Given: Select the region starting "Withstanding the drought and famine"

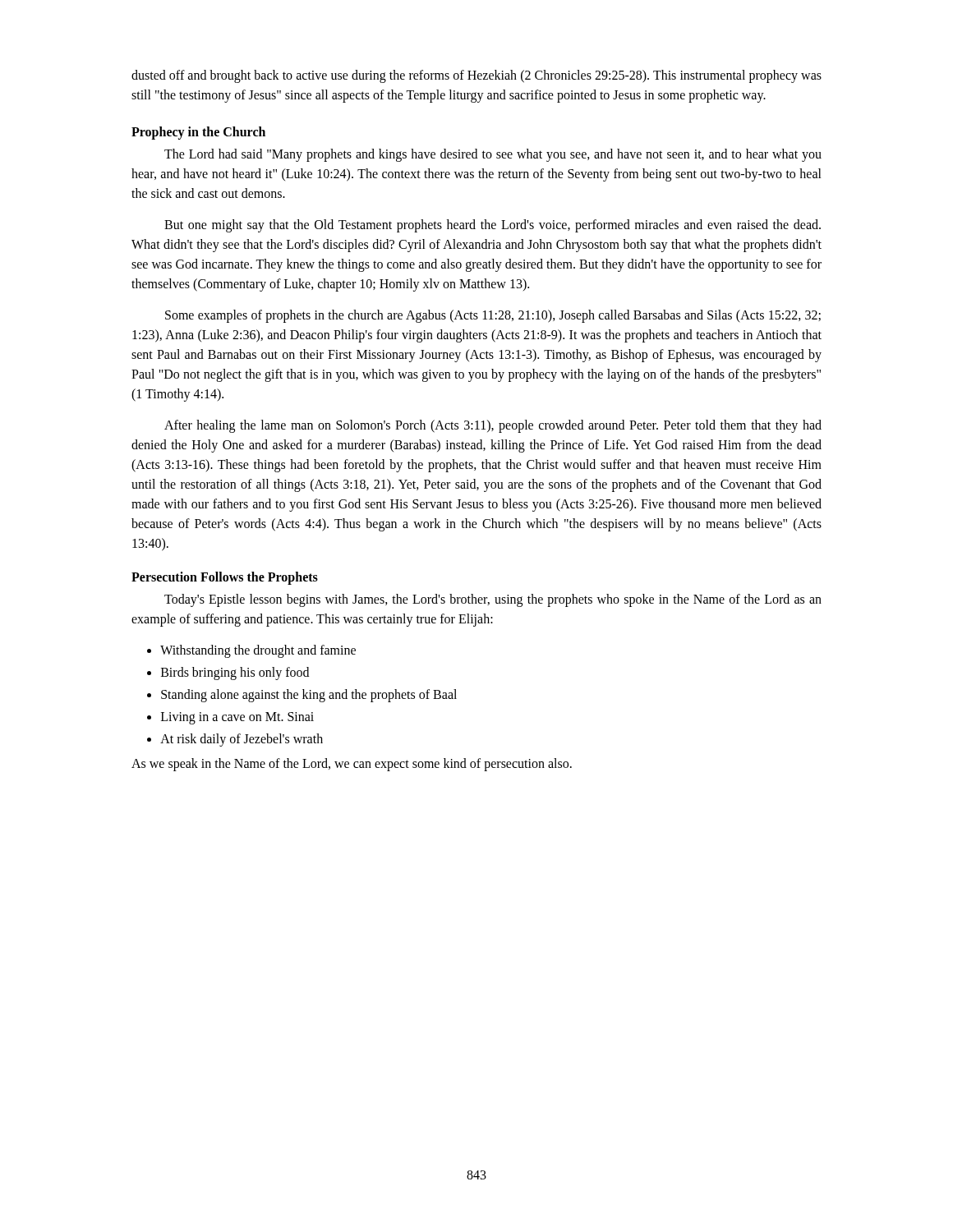Looking at the screenshot, I should (x=258, y=650).
